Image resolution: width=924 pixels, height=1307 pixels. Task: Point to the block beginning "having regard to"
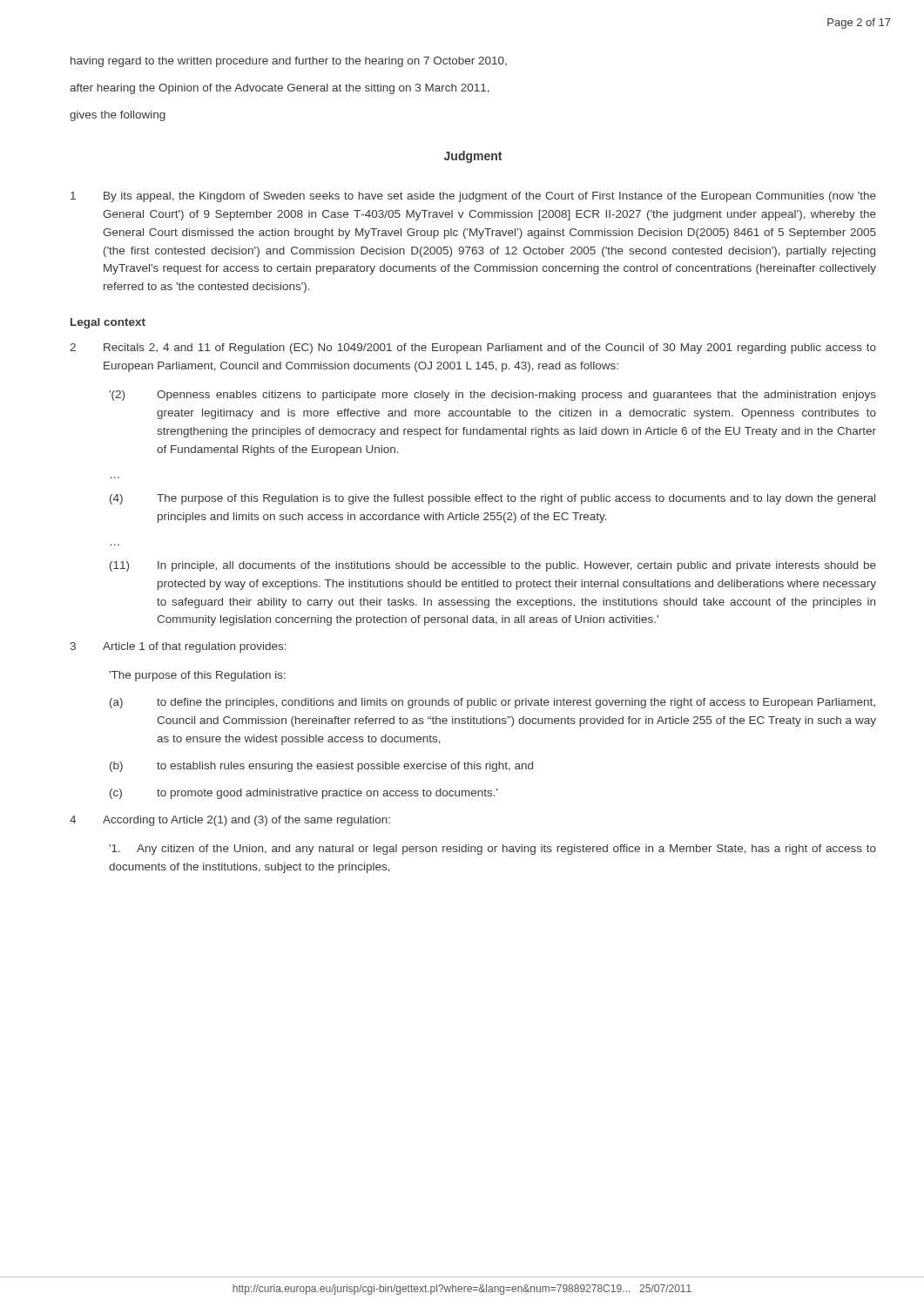(x=289, y=61)
